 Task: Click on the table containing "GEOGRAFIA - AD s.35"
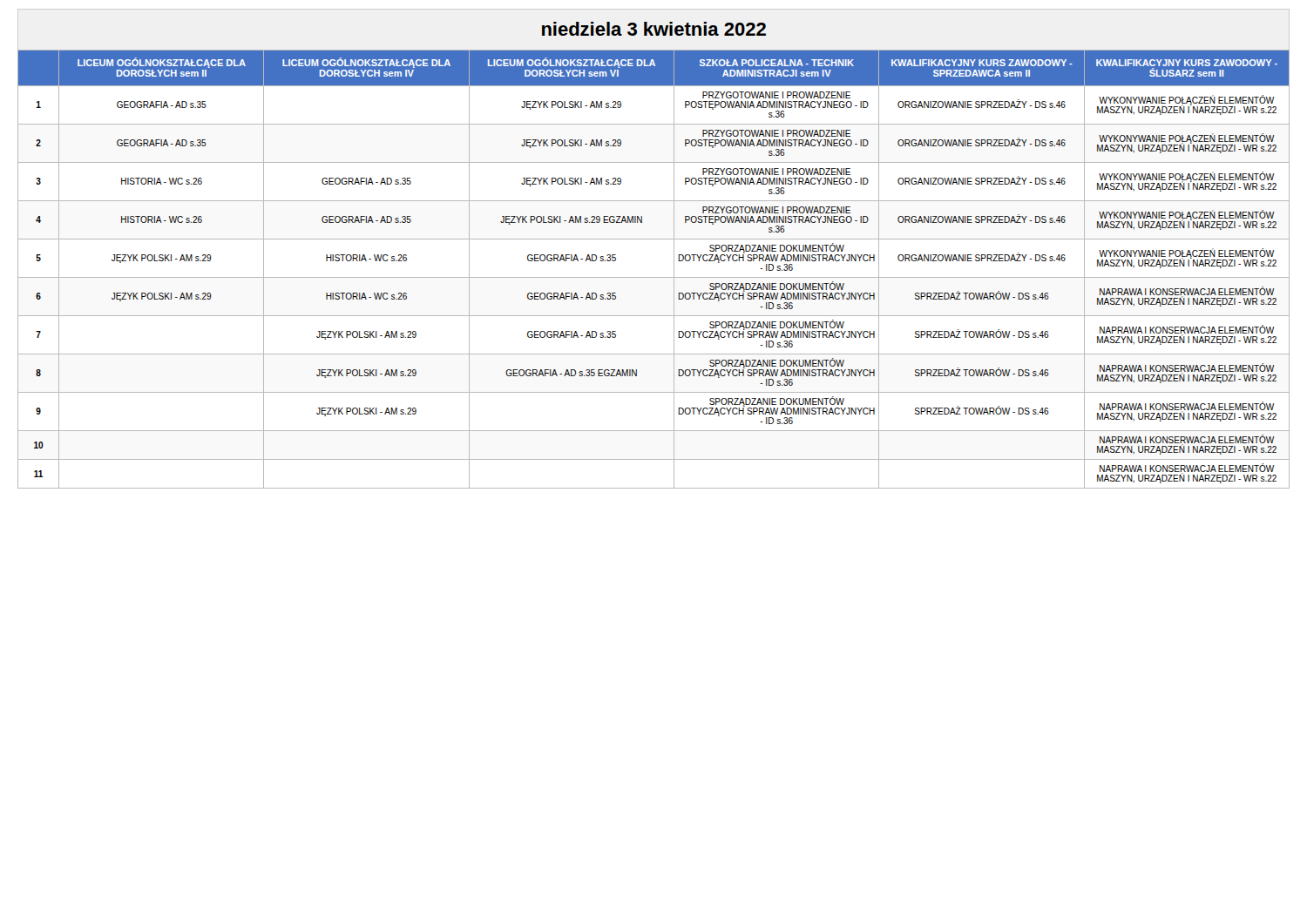pos(654,269)
